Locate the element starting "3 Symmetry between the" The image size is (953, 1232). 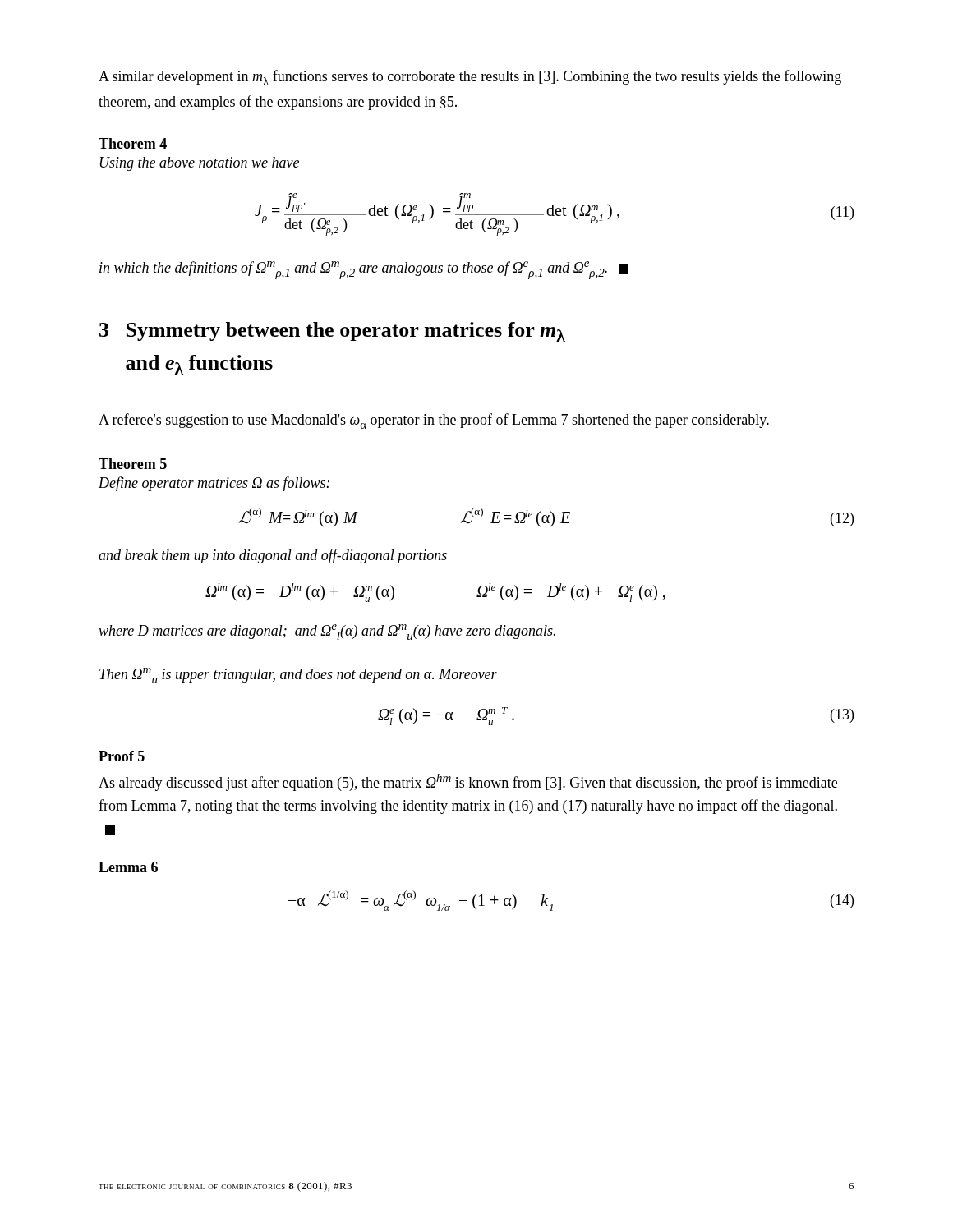[332, 332]
